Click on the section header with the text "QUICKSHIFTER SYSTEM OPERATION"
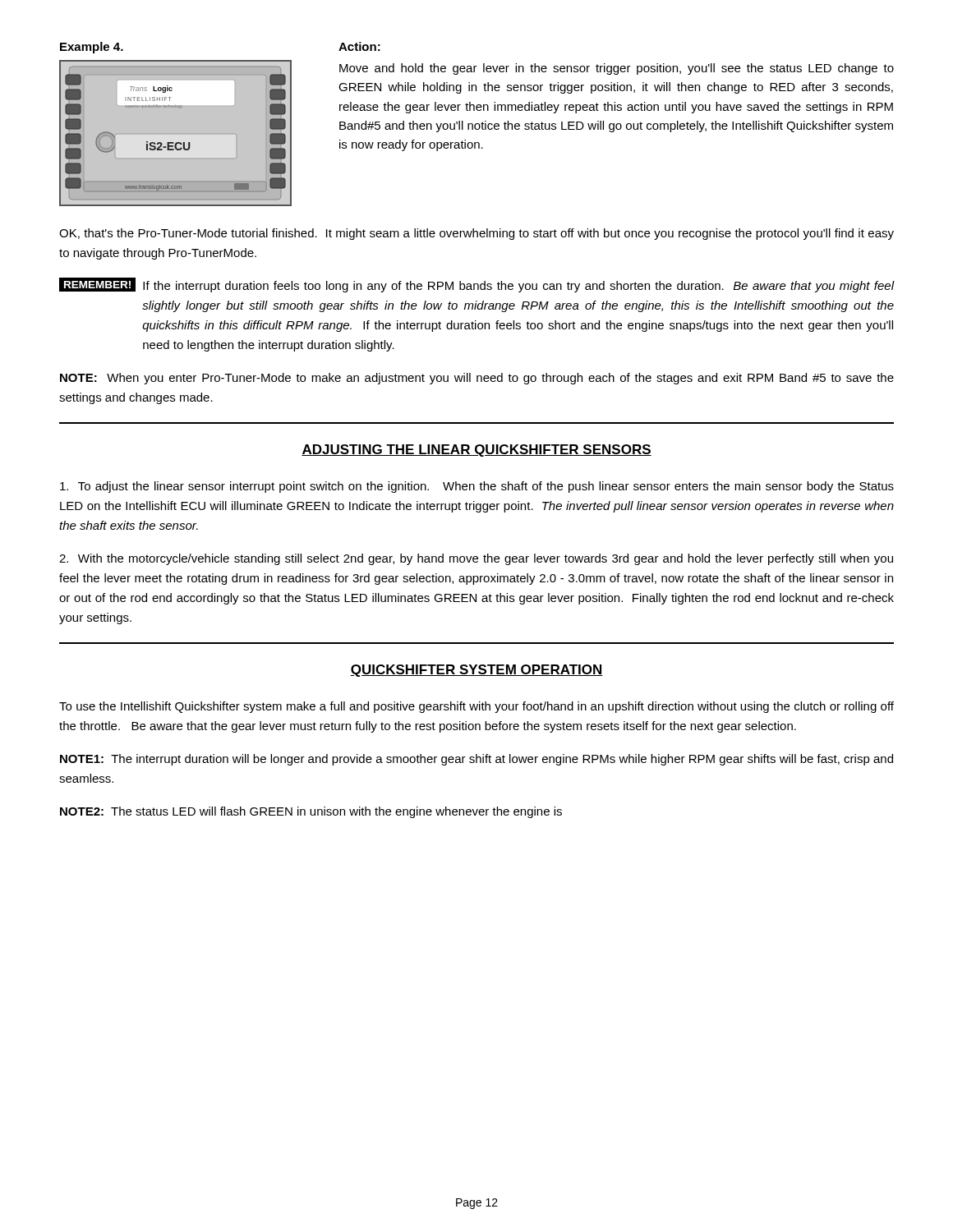The image size is (953, 1232). 476,670
